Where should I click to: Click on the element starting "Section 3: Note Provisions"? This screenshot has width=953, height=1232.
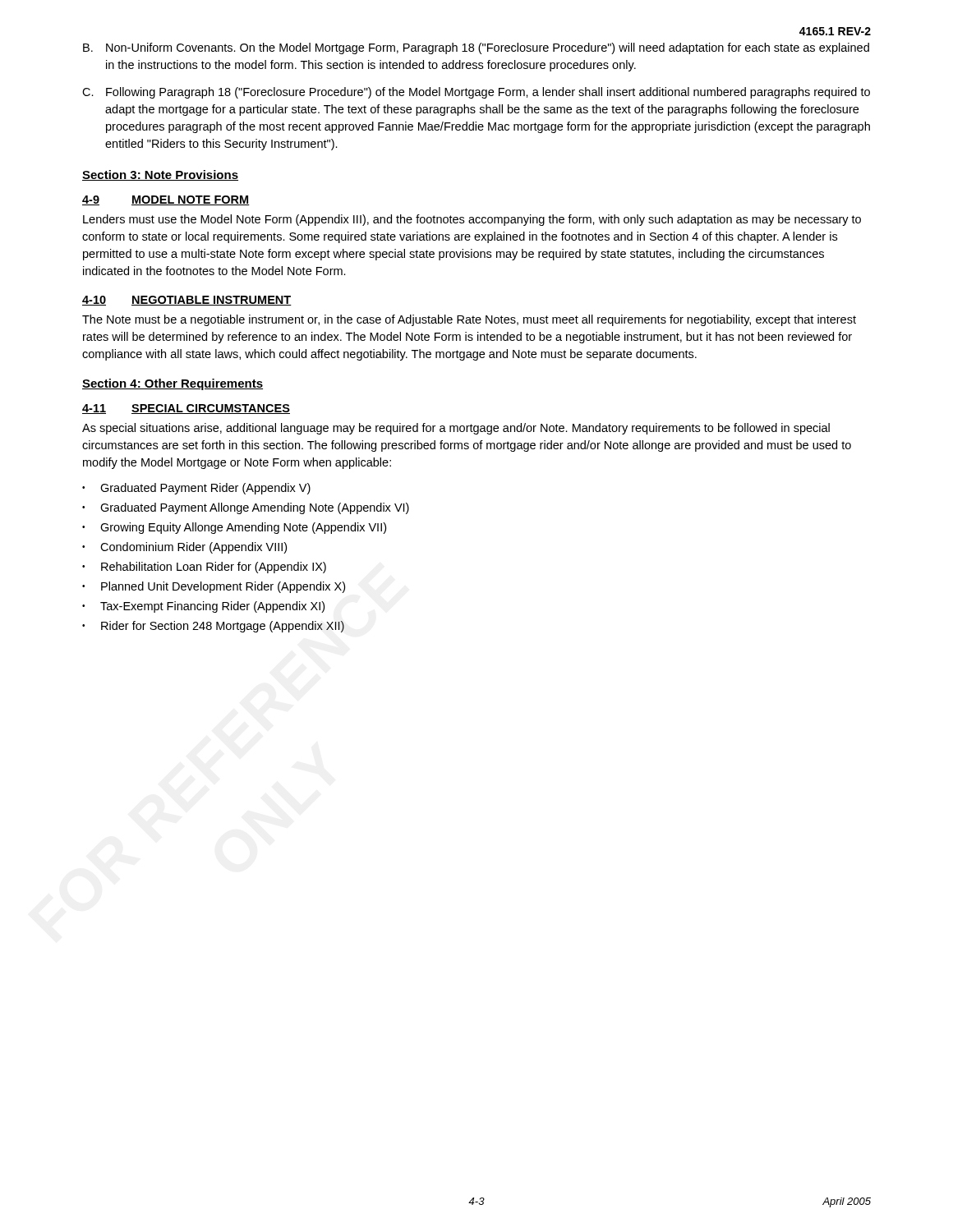pos(160,175)
